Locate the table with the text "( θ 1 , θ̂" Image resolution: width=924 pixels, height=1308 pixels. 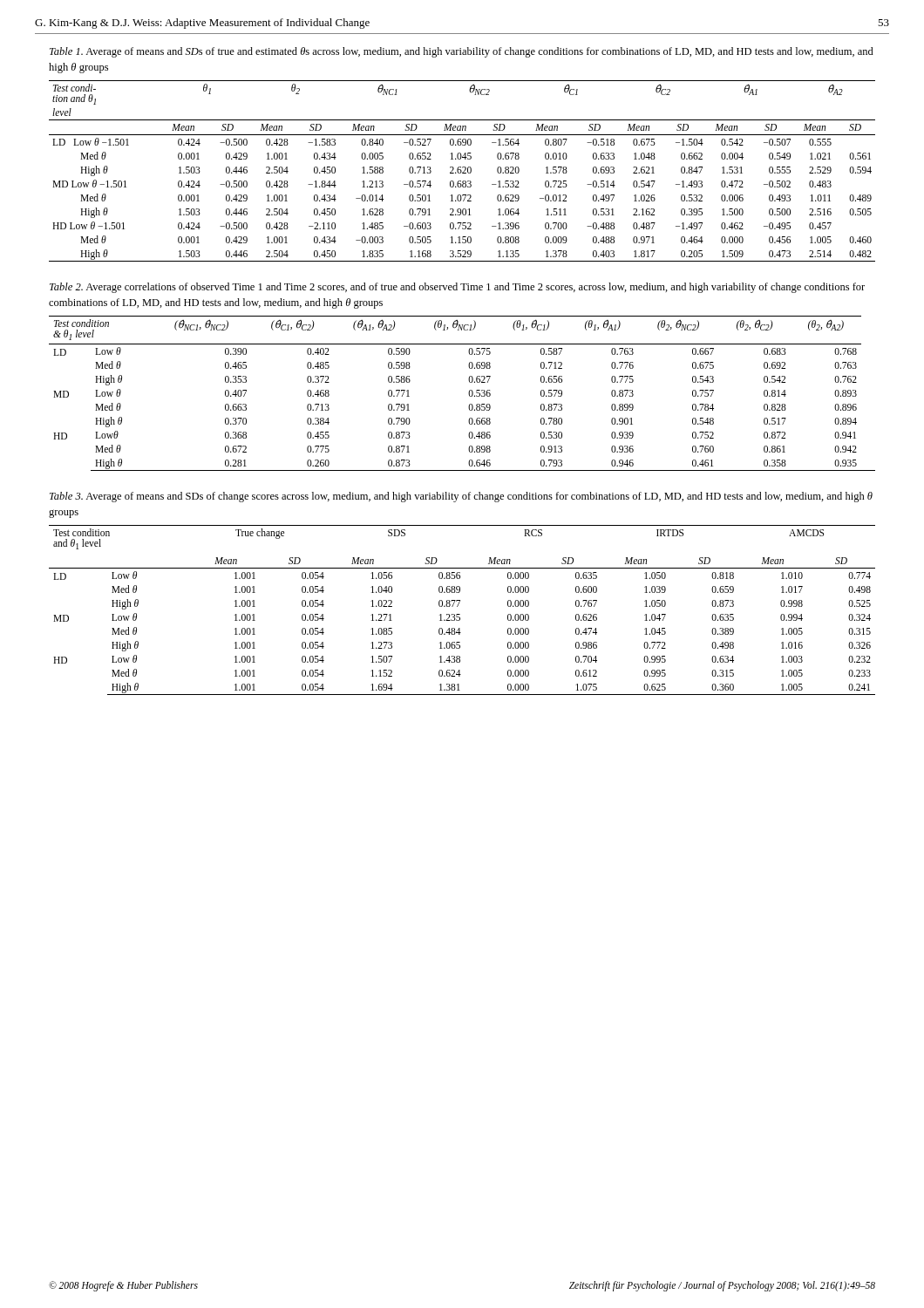[x=462, y=393]
